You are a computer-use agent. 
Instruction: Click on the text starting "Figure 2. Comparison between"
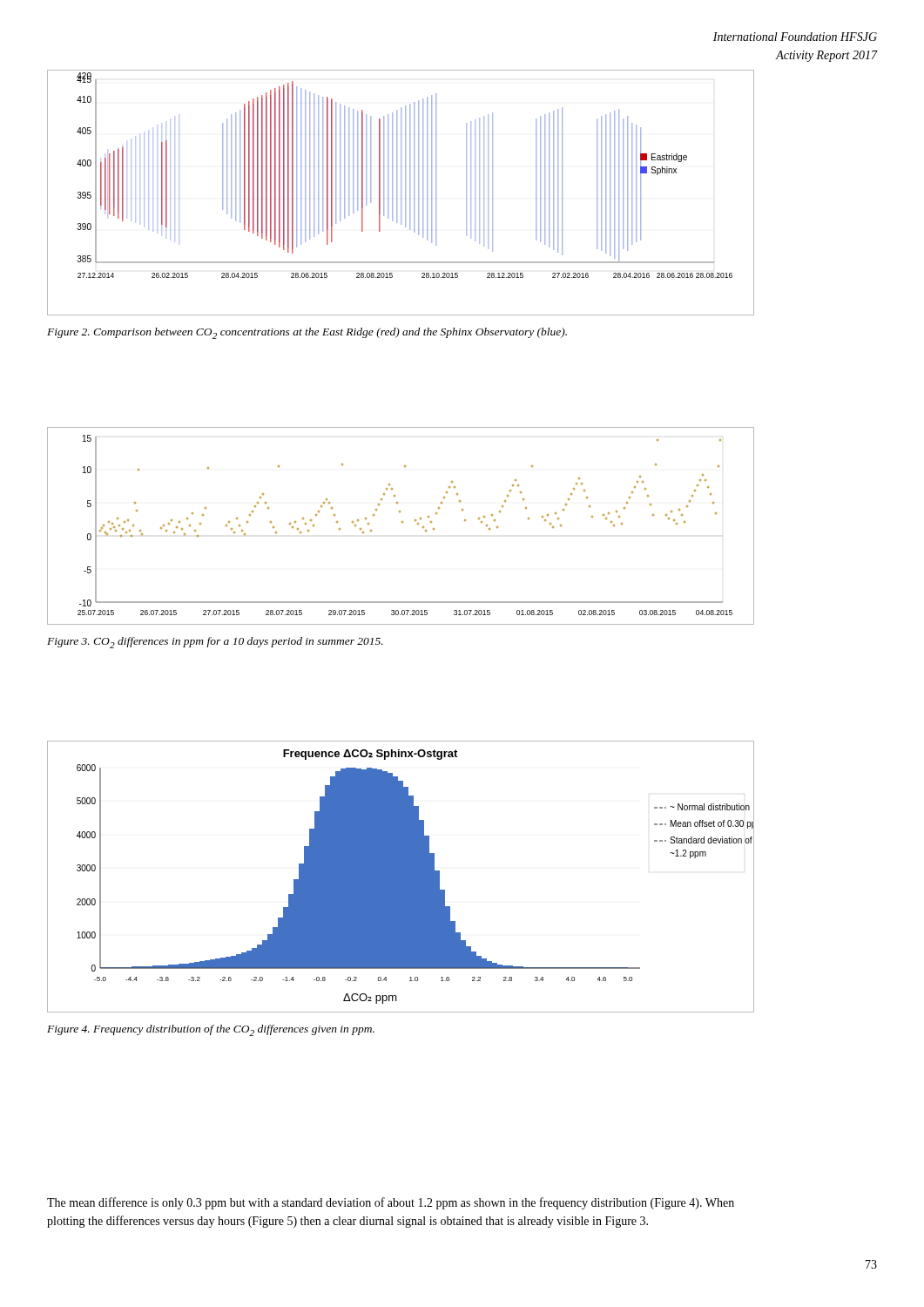pyautogui.click(x=308, y=333)
